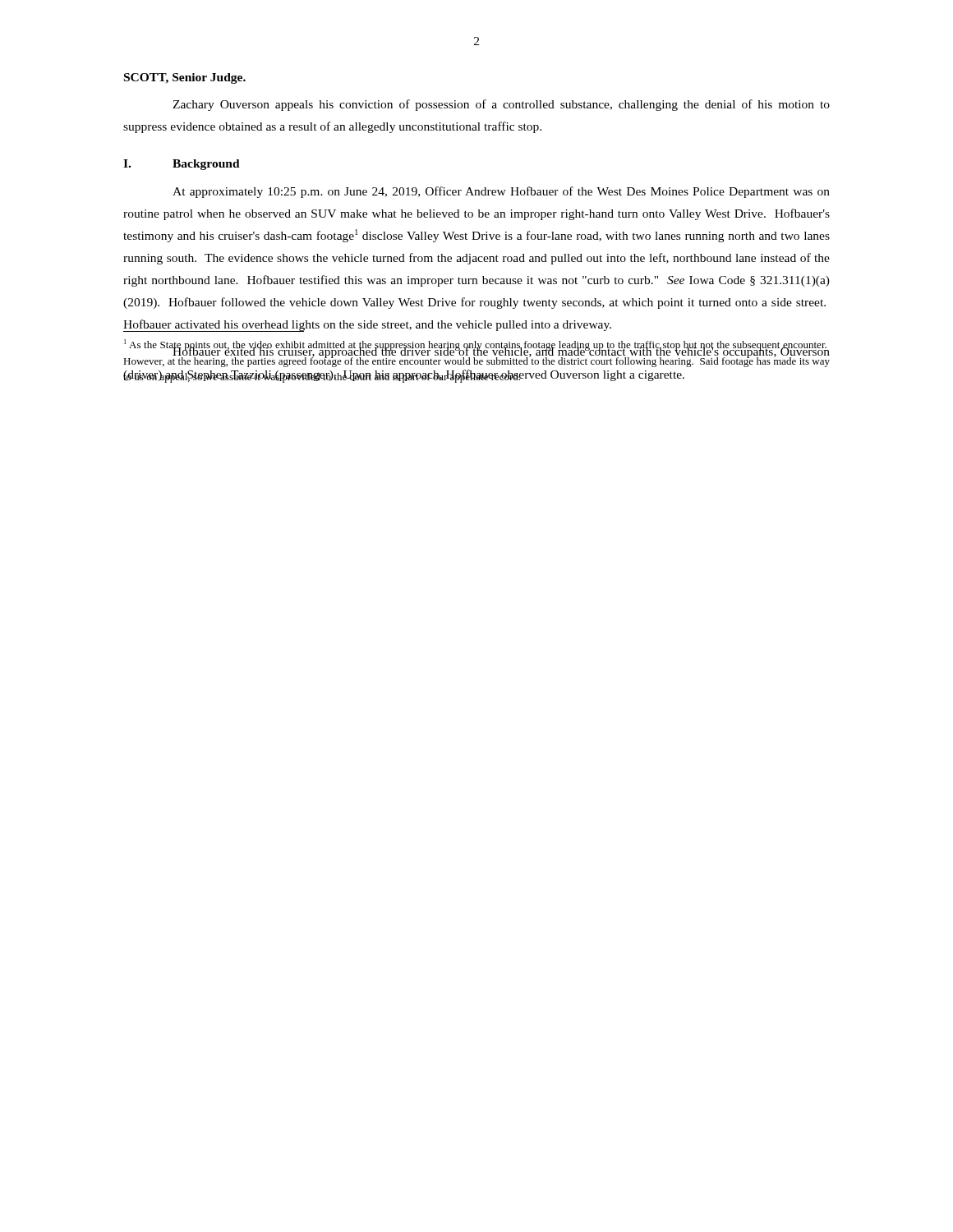Find the passage starting "Hofbauer exited his cruiser, approached the driver side"
Viewport: 953px width, 1232px height.
pos(476,363)
